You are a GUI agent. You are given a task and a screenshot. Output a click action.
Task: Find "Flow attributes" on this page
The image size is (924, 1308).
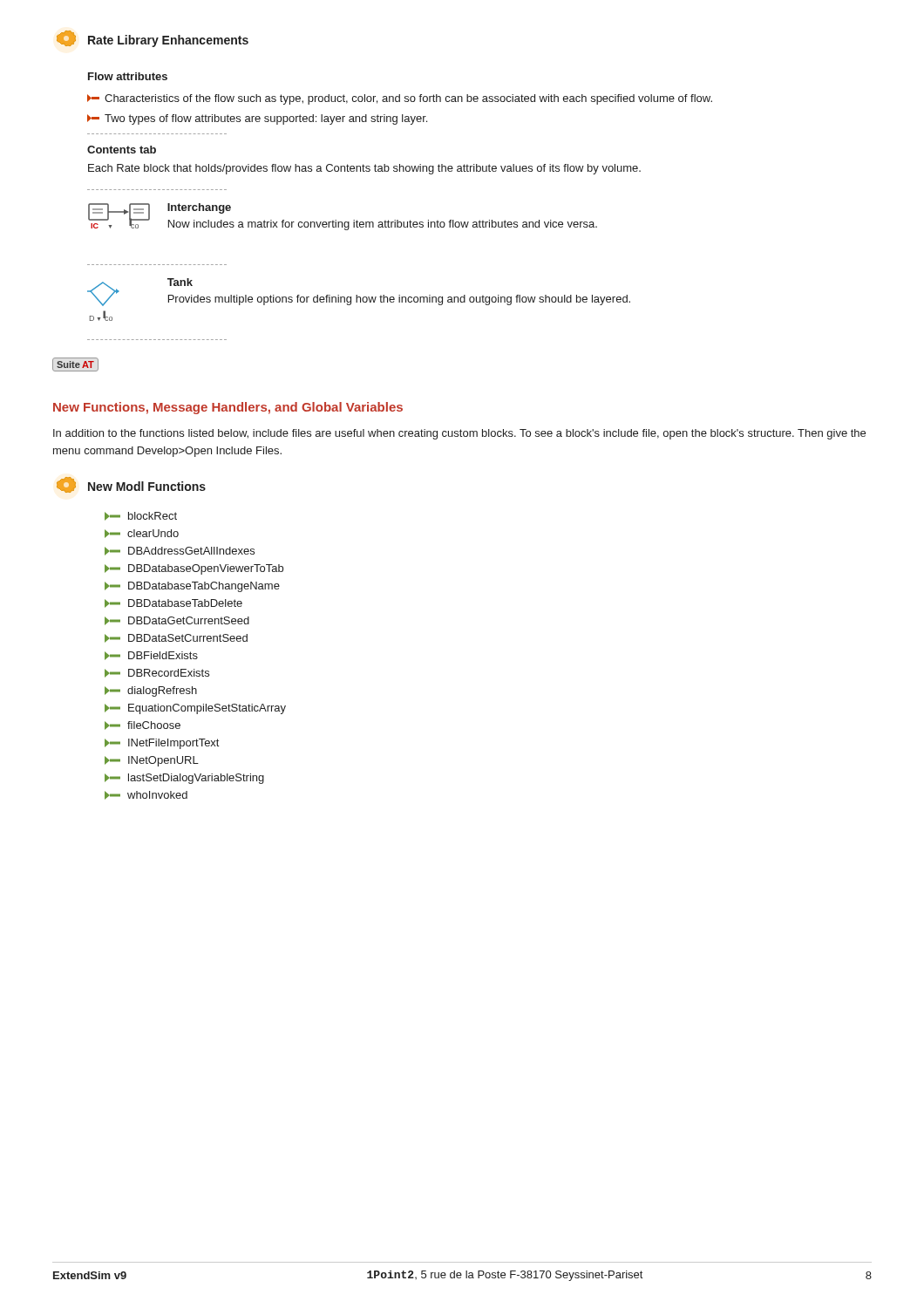(127, 76)
